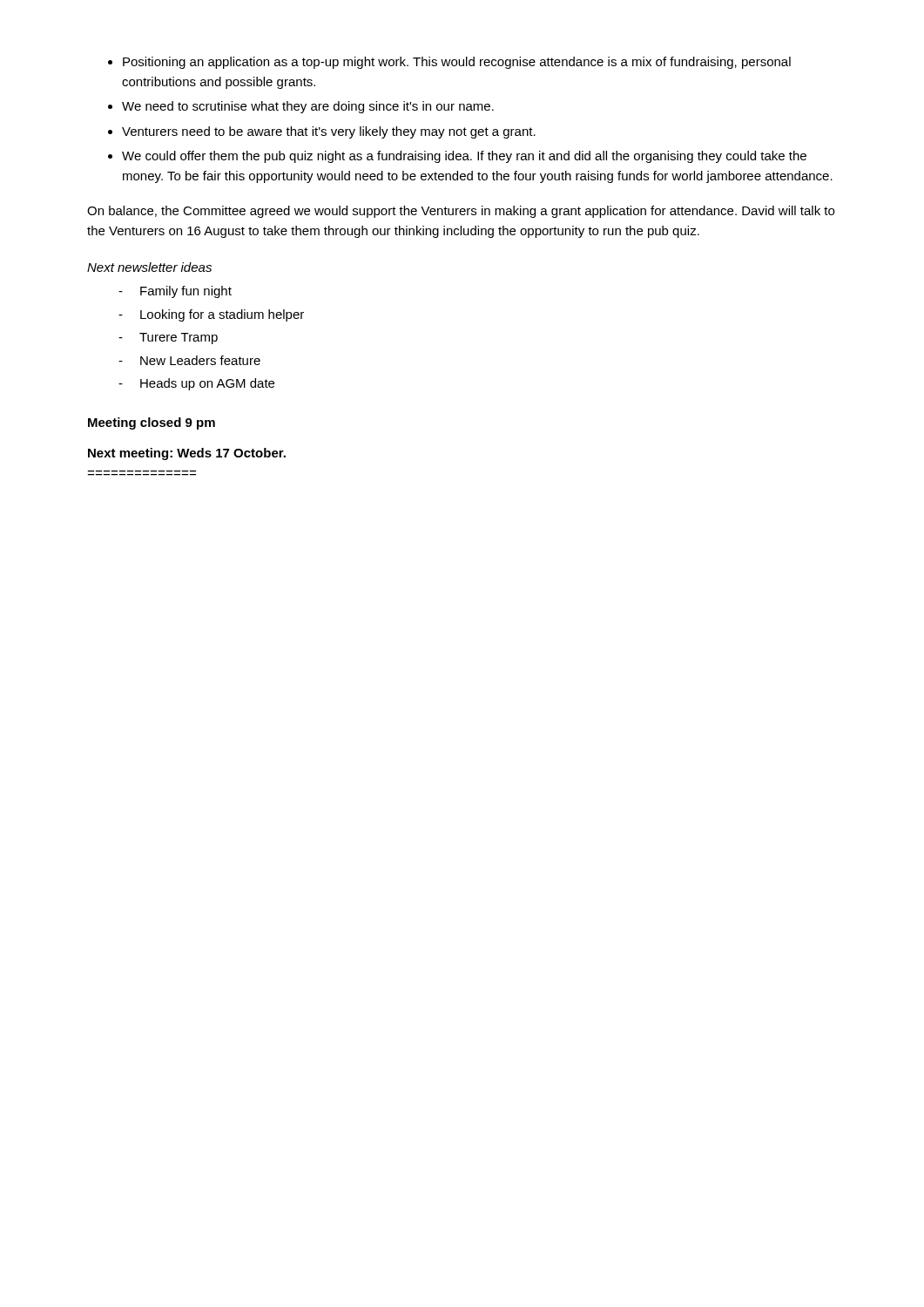Image resolution: width=924 pixels, height=1307 pixels.
Task: Locate the text "Next newsletter ideas"
Action: coord(150,267)
